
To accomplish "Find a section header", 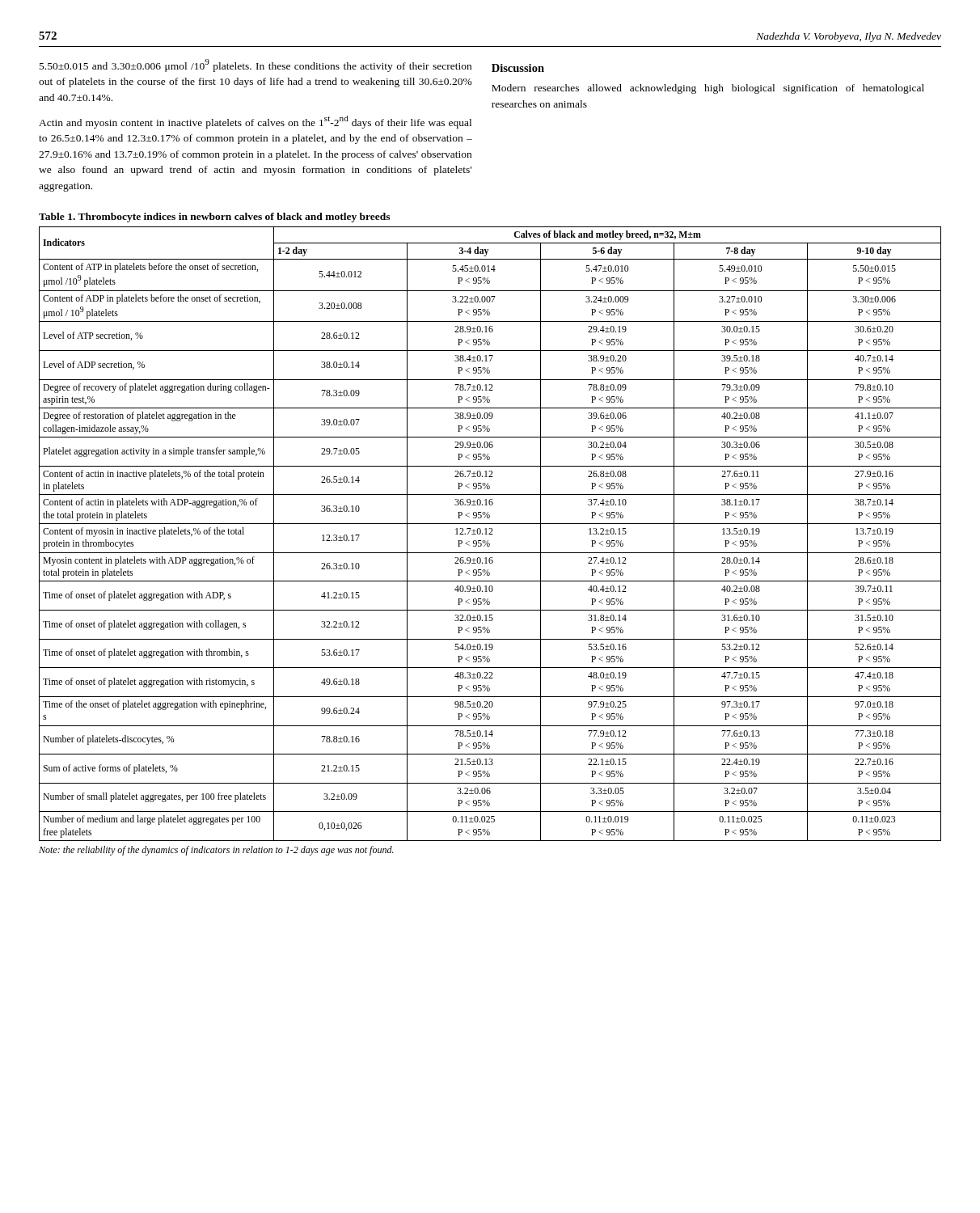I will pos(518,68).
